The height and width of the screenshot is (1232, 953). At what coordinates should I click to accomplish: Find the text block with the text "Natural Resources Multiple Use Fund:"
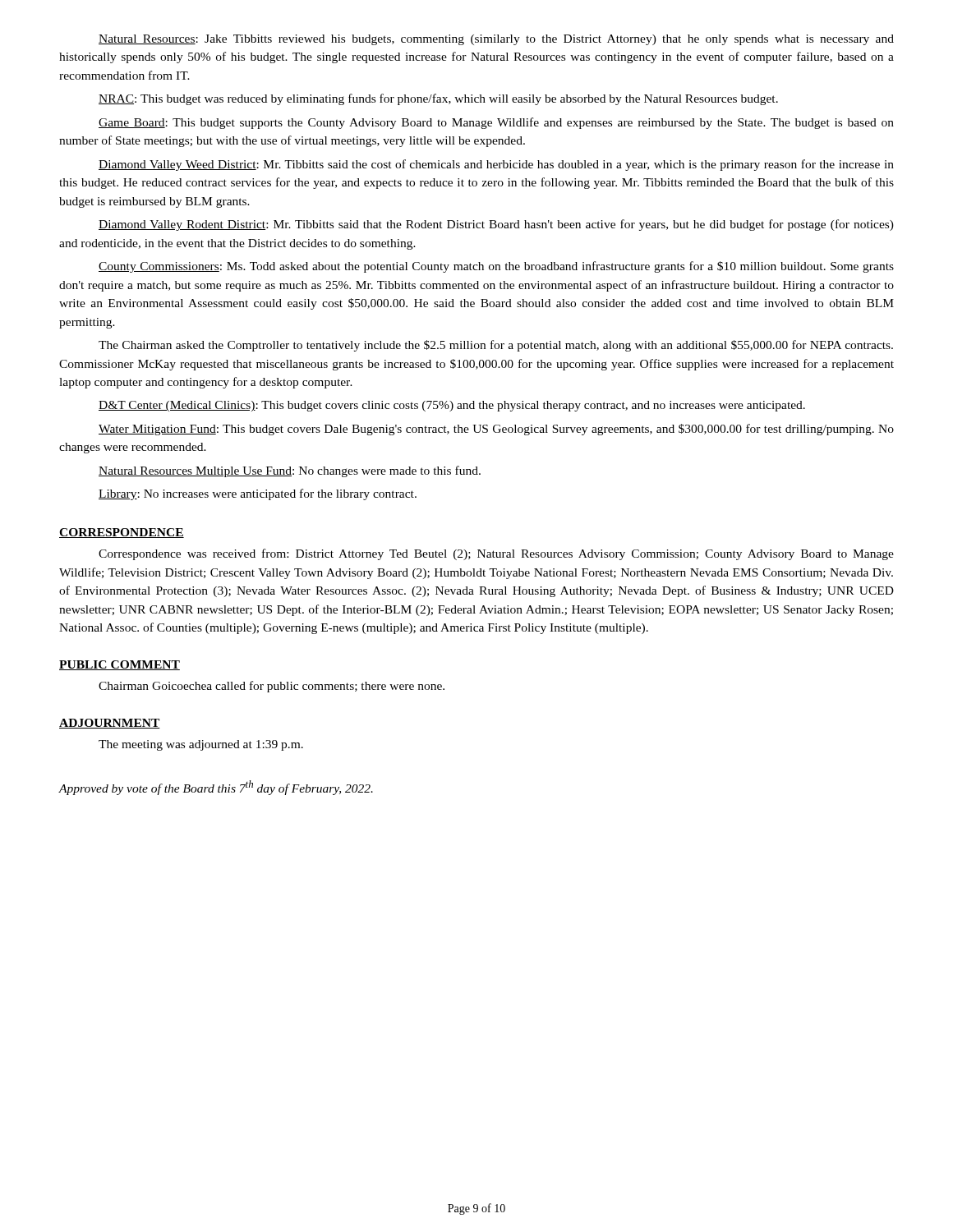[x=476, y=471]
